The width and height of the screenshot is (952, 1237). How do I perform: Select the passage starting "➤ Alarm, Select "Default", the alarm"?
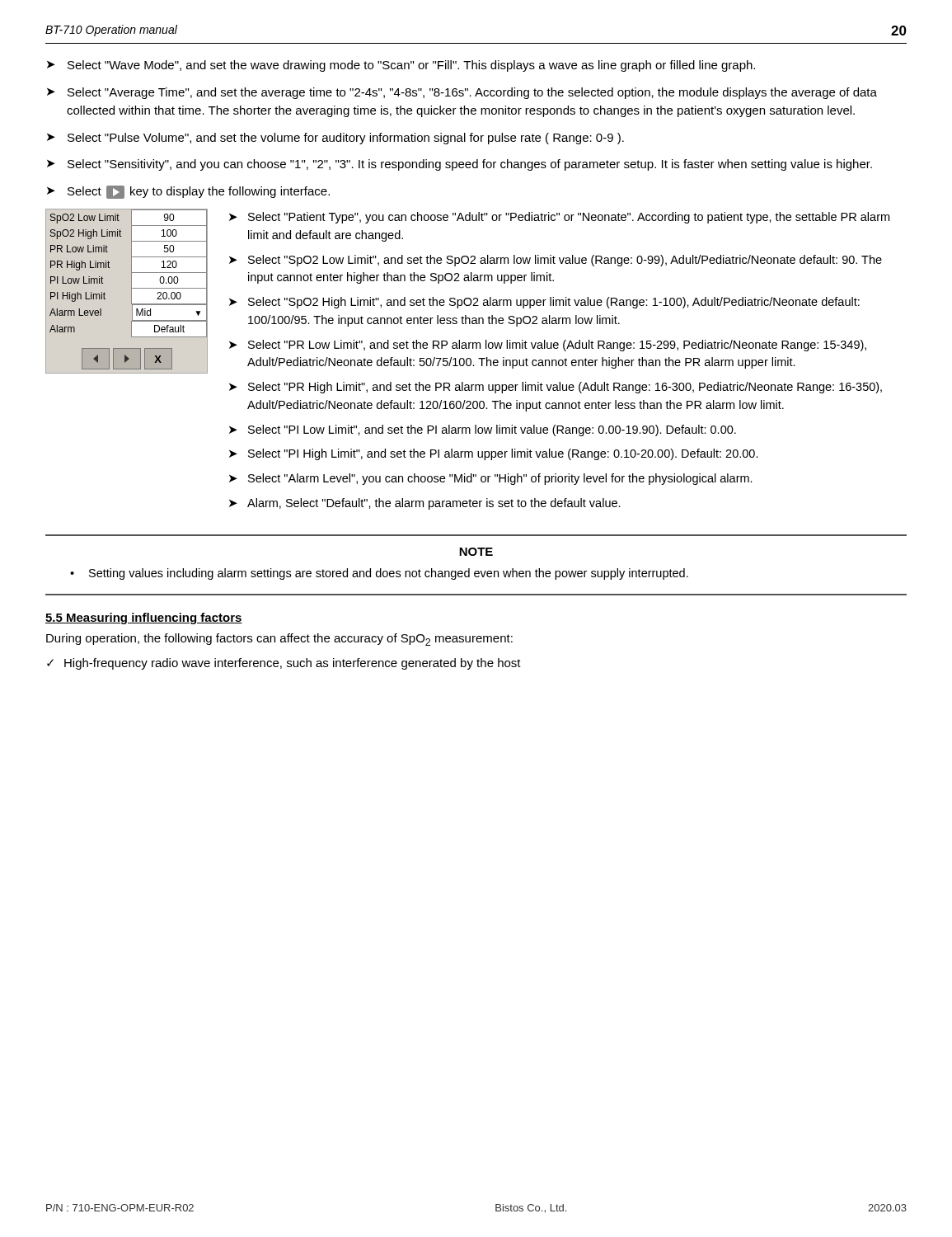[x=567, y=504]
